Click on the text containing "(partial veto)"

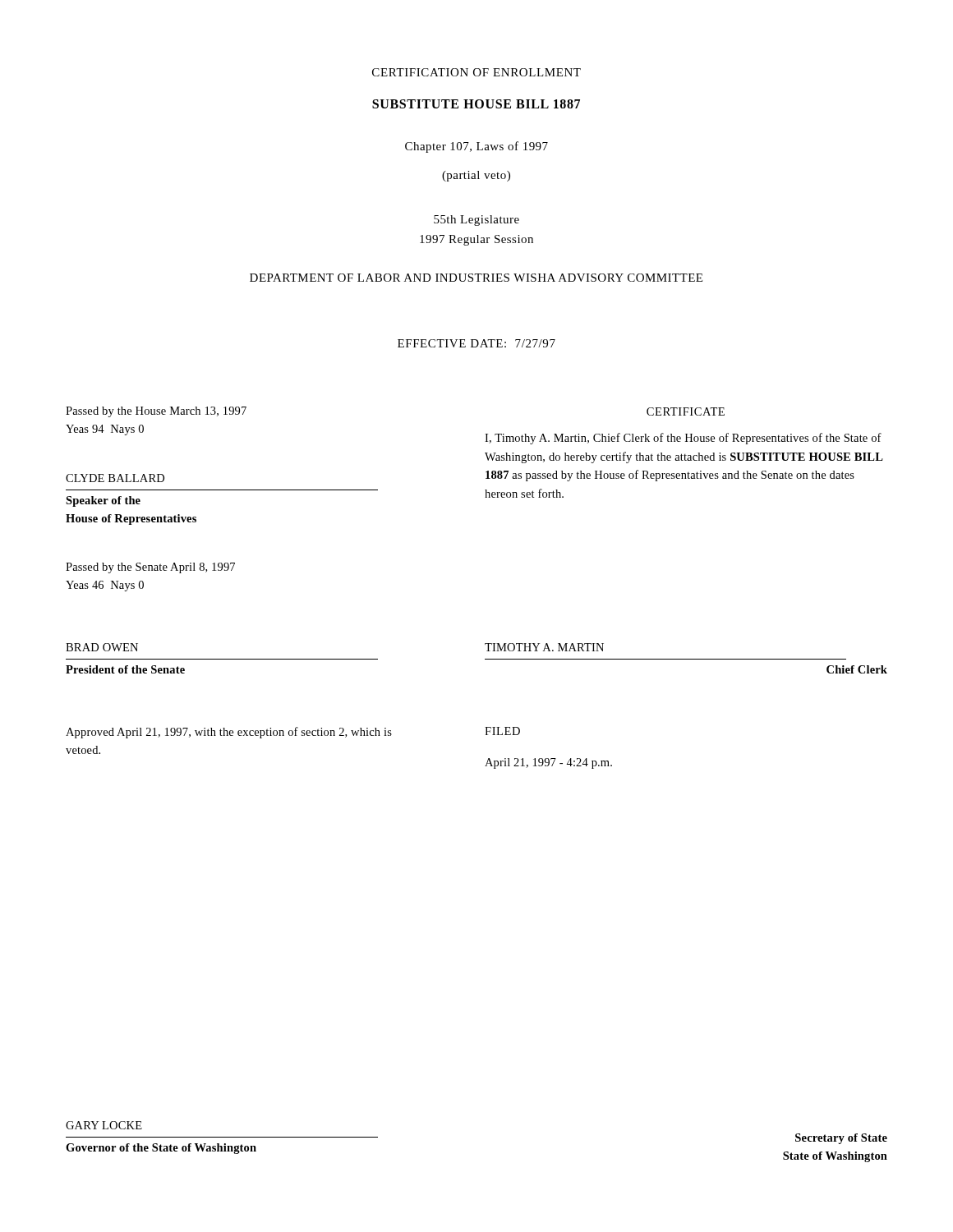pyautogui.click(x=476, y=175)
